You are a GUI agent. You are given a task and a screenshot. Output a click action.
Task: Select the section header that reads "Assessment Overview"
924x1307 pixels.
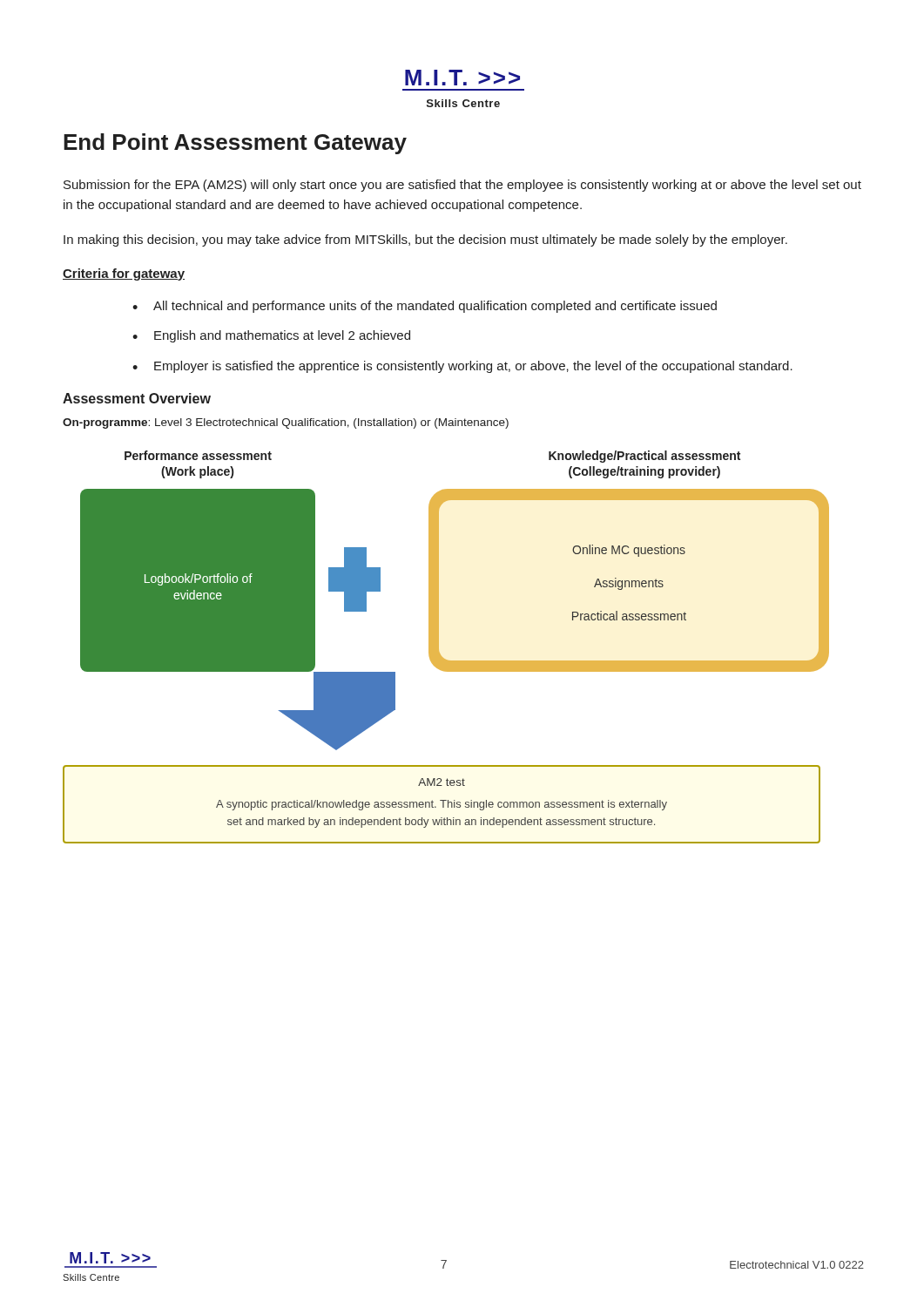click(x=137, y=399)
